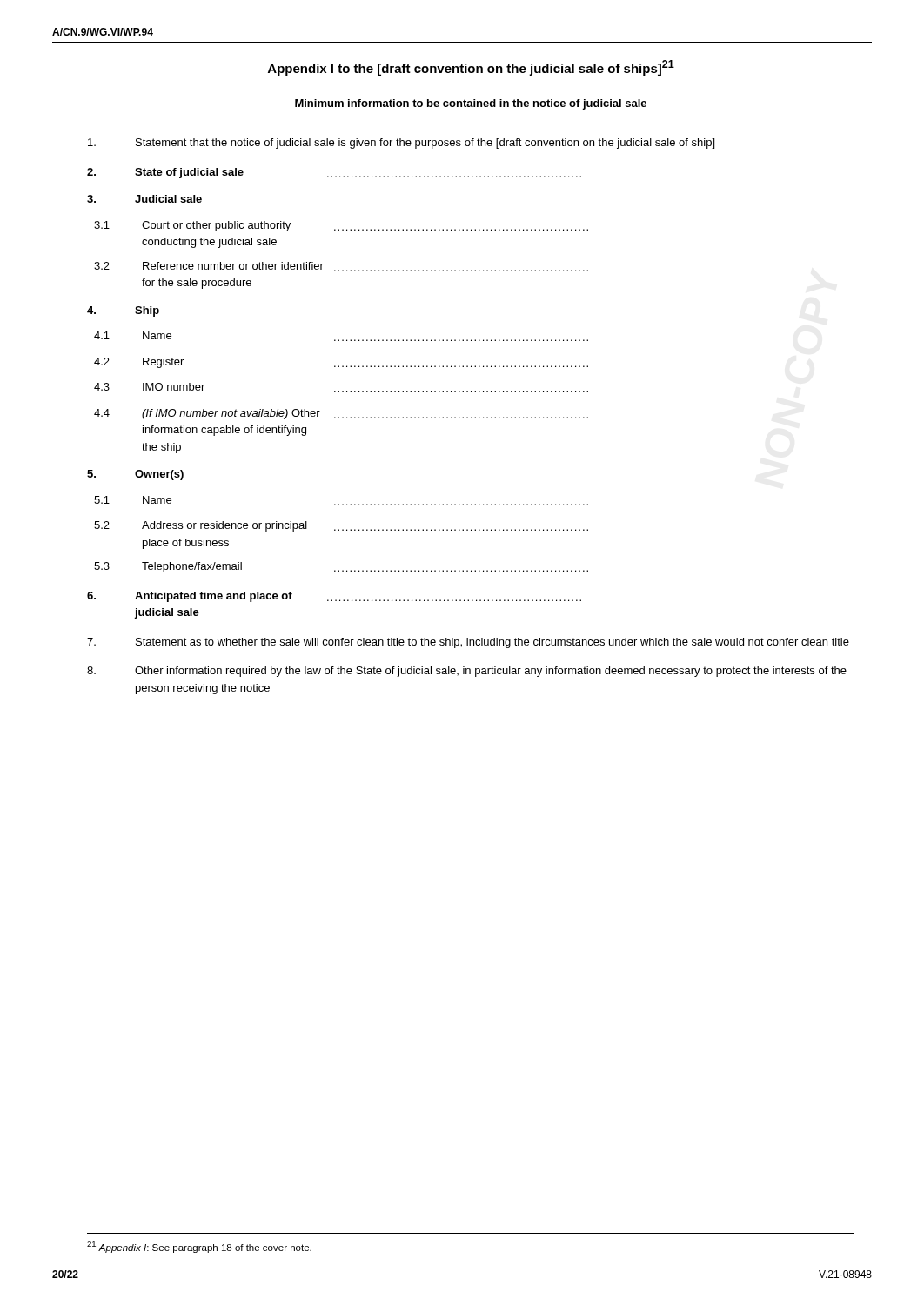This screenshot has height=1305, width=924.
Task: Find the block on this page that starts "6. Anticipated time and"
Action: click(x=471, y=604)
